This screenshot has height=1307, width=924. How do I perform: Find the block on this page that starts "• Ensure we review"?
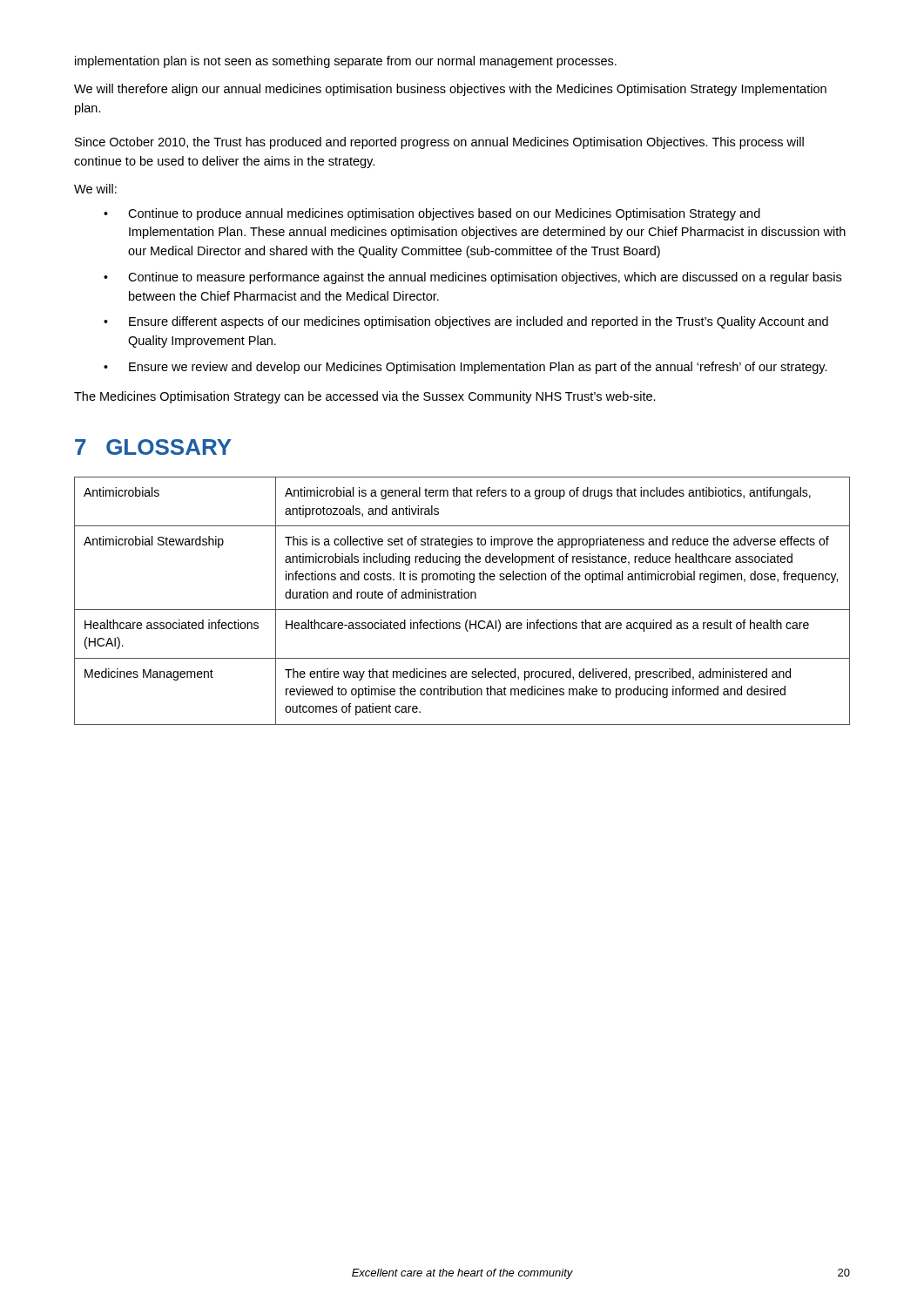click(475, 367)
